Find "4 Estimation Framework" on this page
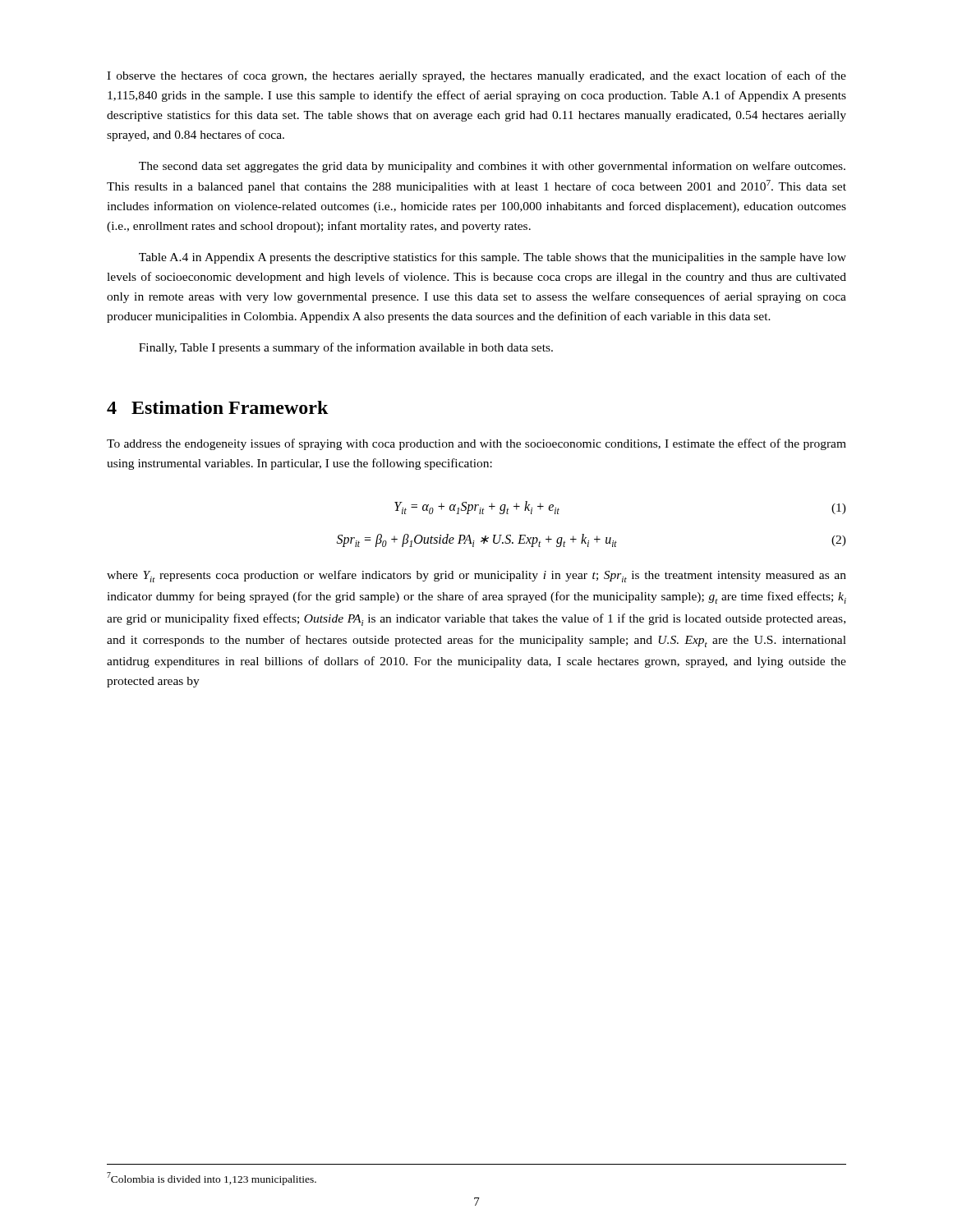The image size is (953, 1232). (218, 407)
